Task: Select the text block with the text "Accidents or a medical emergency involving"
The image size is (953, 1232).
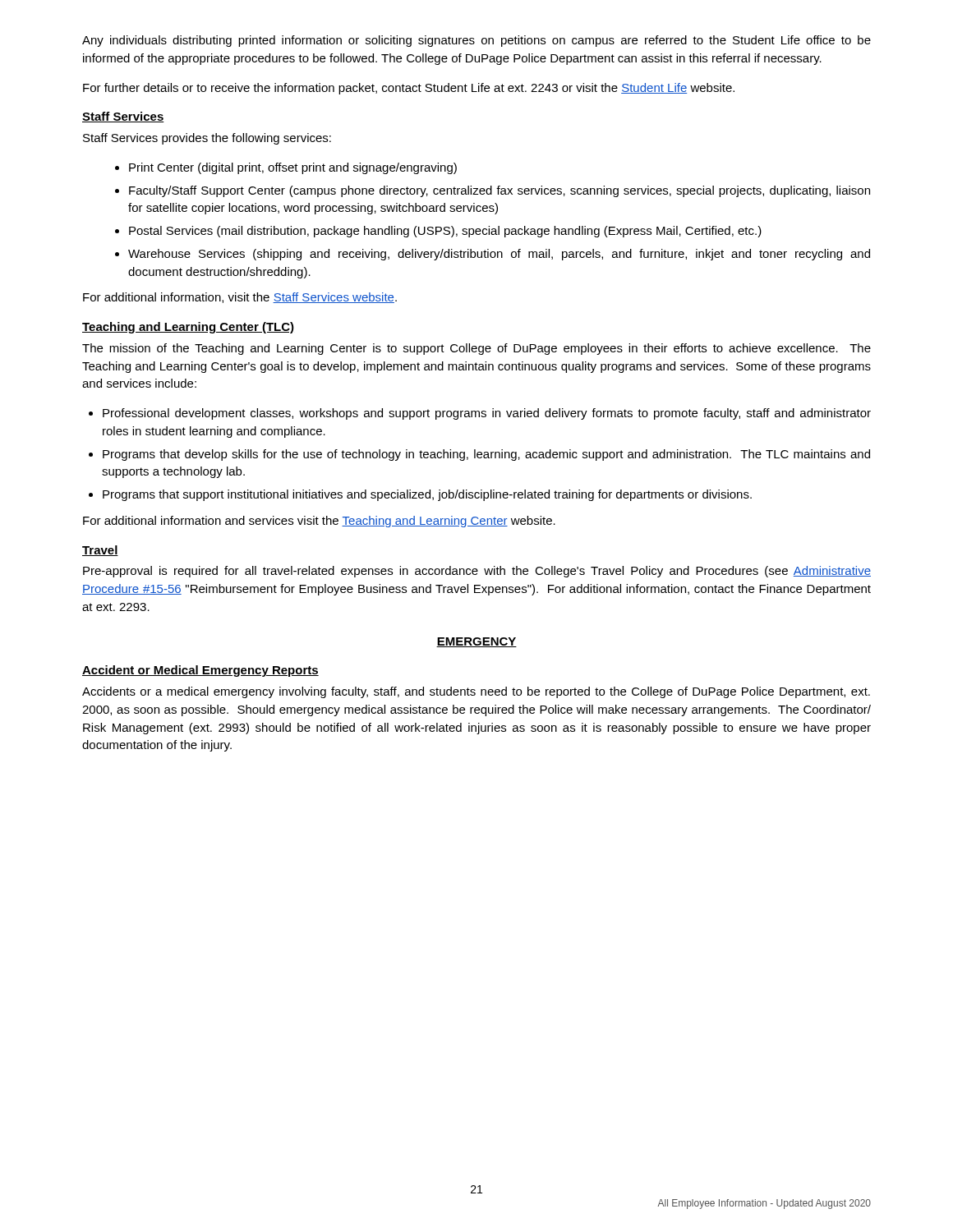Action: click(476, 718)
